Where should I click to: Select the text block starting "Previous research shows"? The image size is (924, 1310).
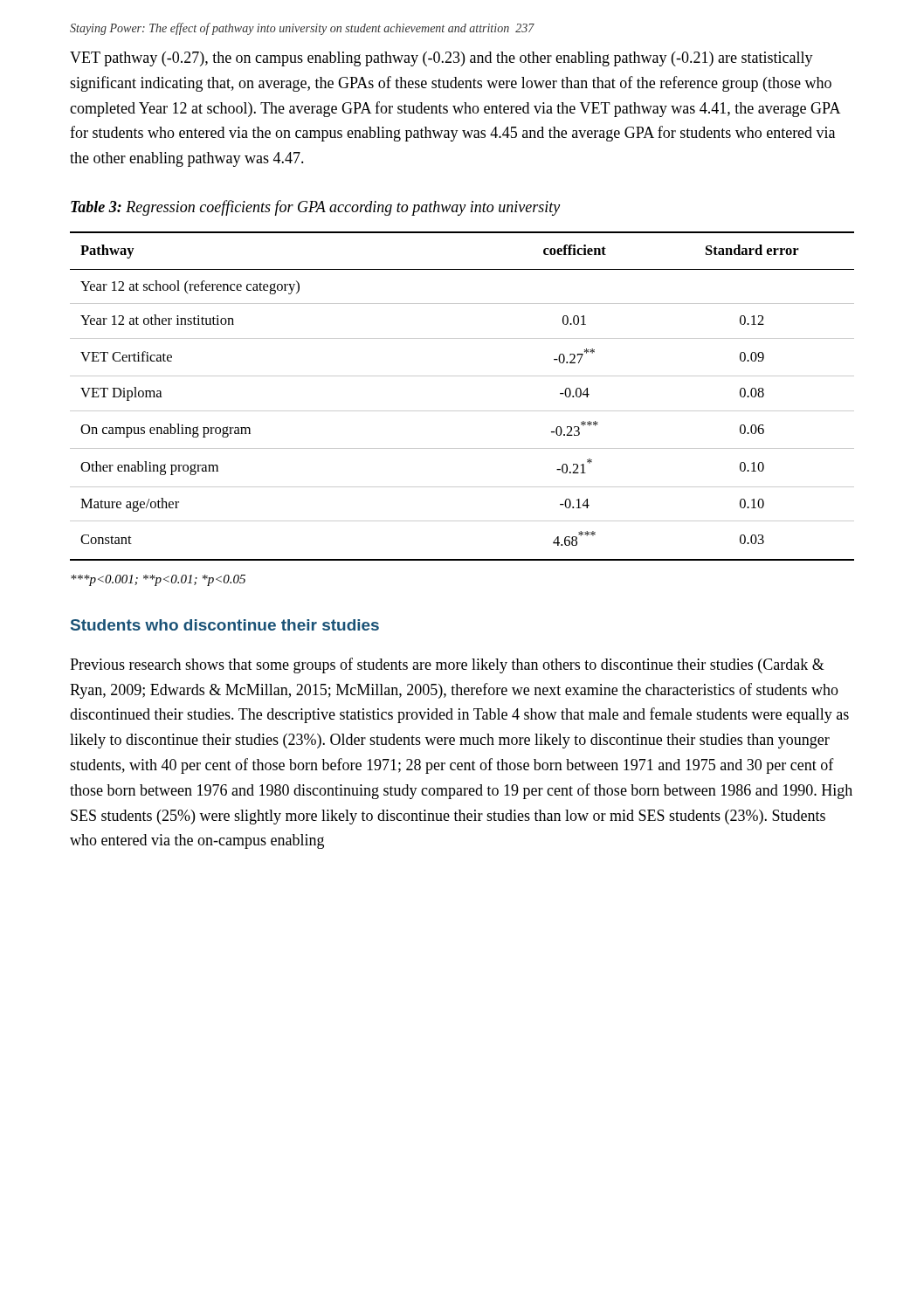pos(461,752)
